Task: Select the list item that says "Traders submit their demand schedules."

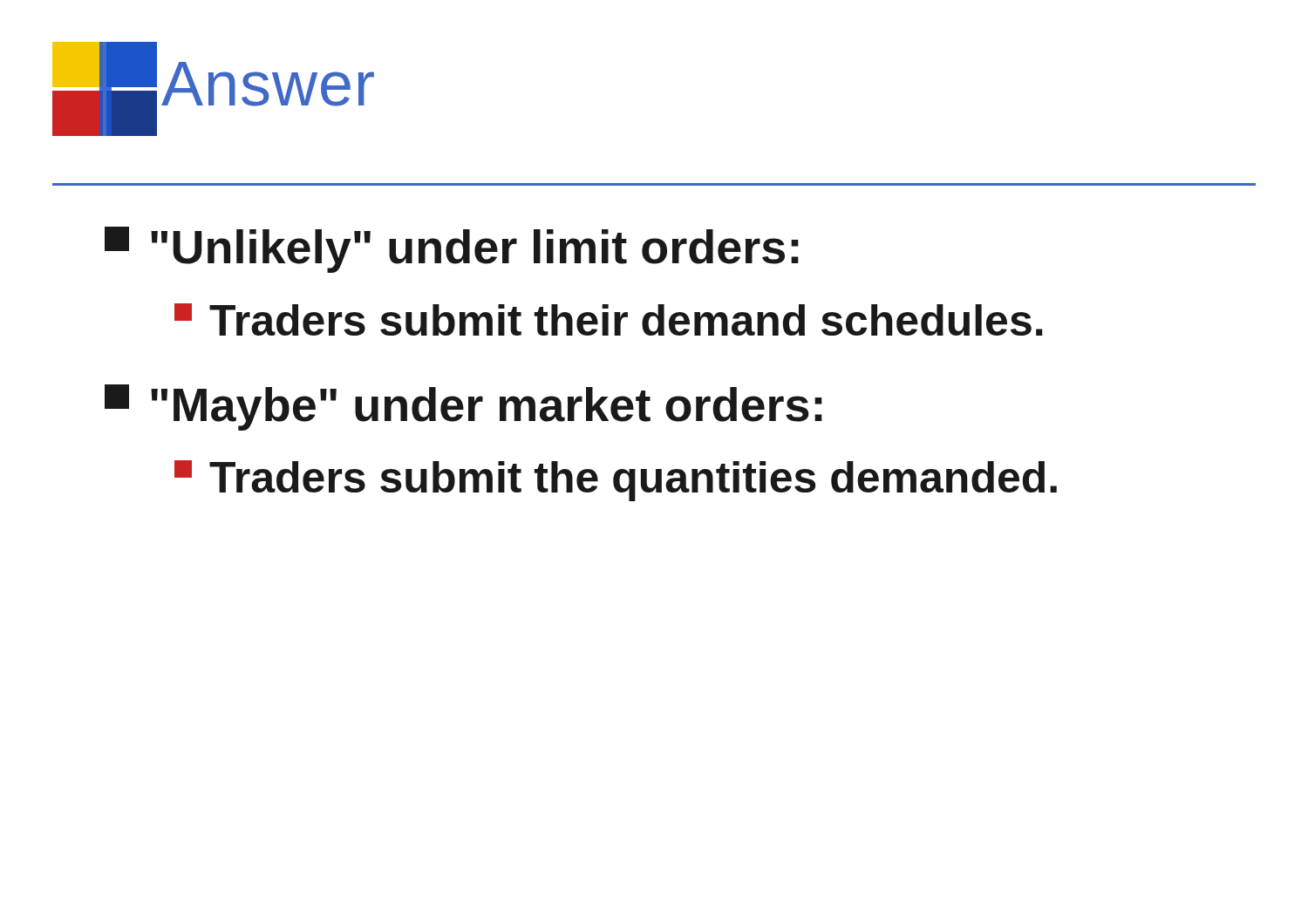Action: (715, 321)
